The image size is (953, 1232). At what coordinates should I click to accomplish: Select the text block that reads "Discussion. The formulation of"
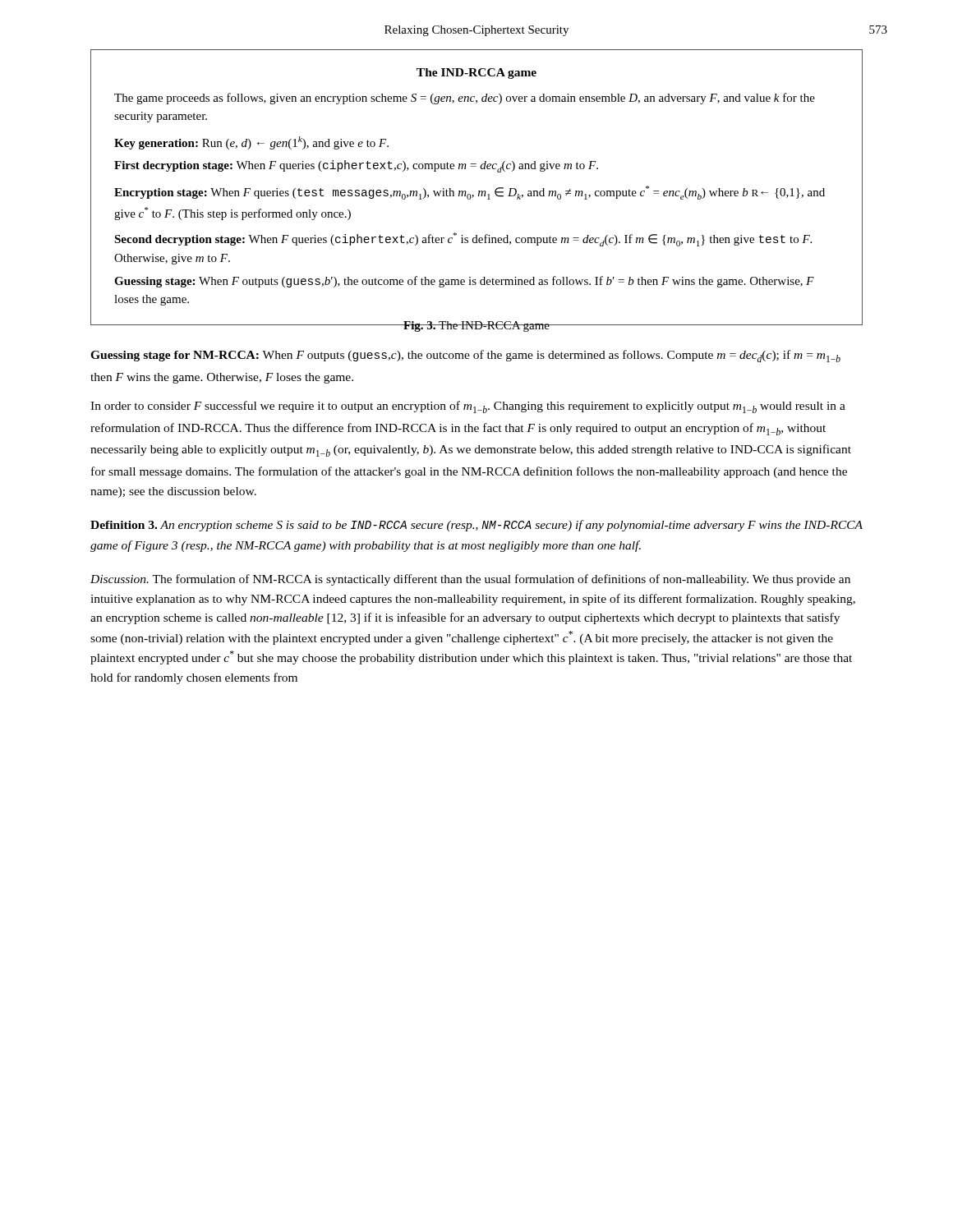[x=473, y=628]
